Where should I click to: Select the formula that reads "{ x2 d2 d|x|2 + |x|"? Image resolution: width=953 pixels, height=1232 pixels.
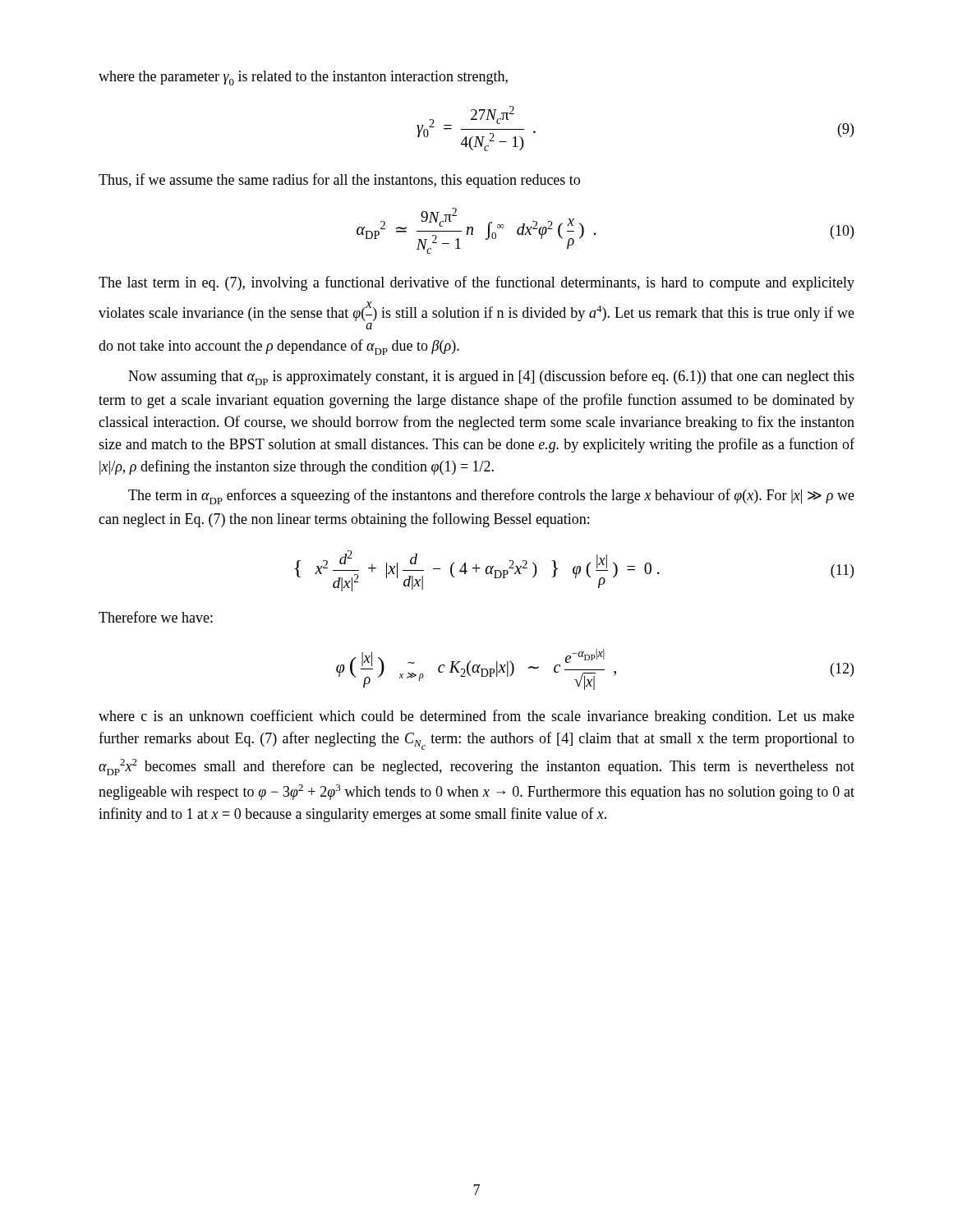[476, 570]
